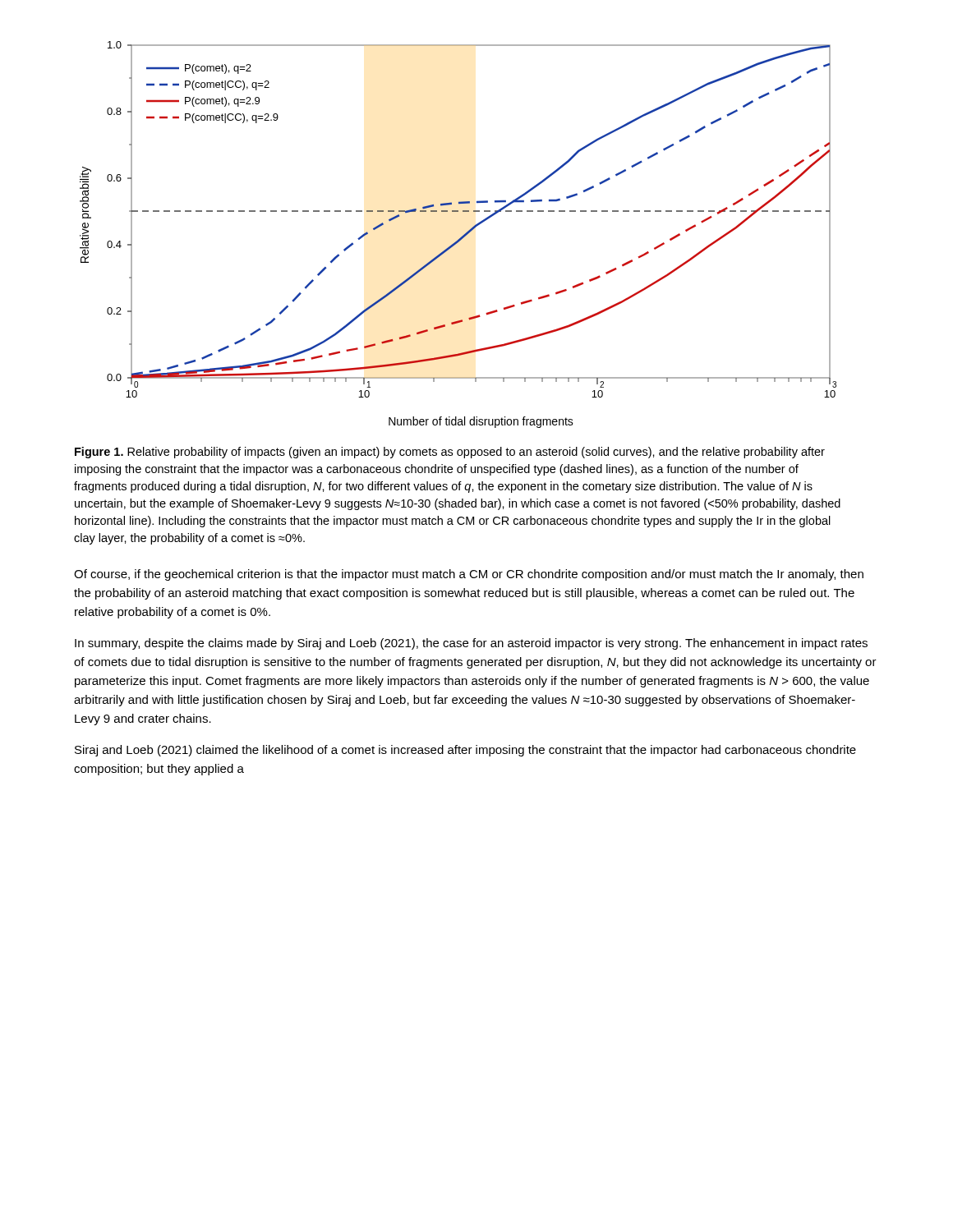953x1232 pixels.
Task: Locate the caption that opens with "Figure 1. Relative"
Action: click(457, 495)
